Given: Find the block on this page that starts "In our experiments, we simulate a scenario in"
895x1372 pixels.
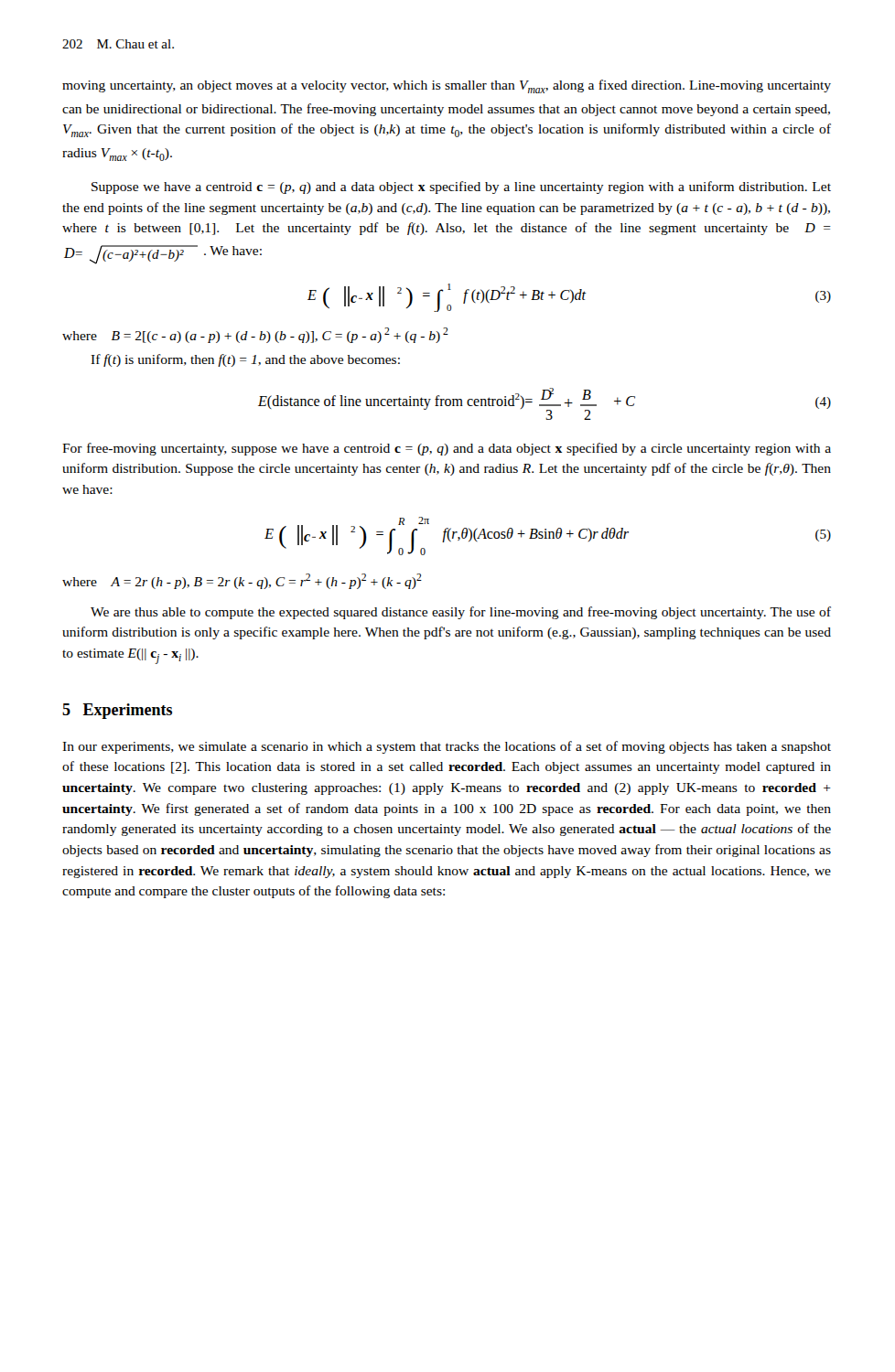Looking at the screenshot, I should click(447, 818).
